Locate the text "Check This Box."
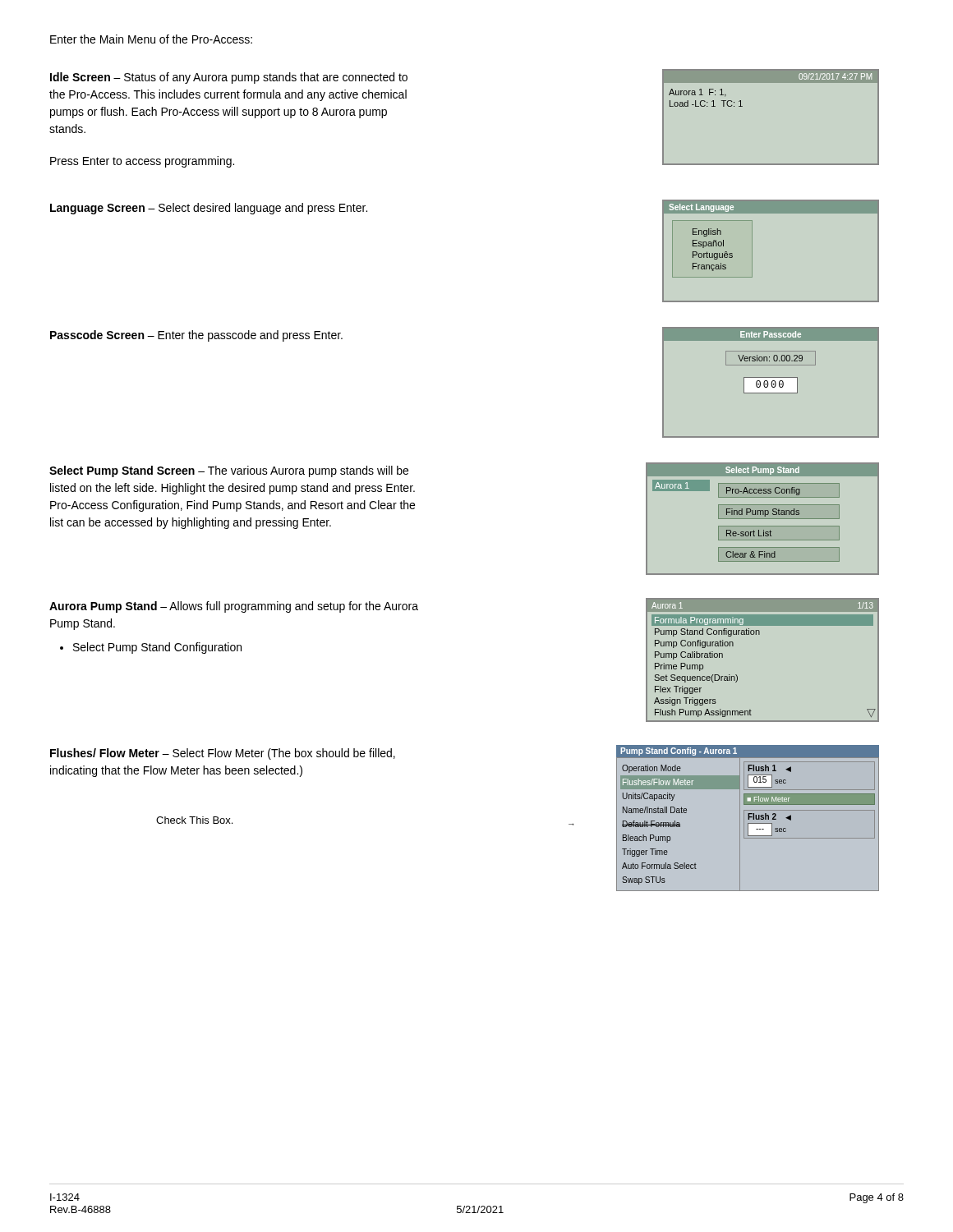 point(195,820)
